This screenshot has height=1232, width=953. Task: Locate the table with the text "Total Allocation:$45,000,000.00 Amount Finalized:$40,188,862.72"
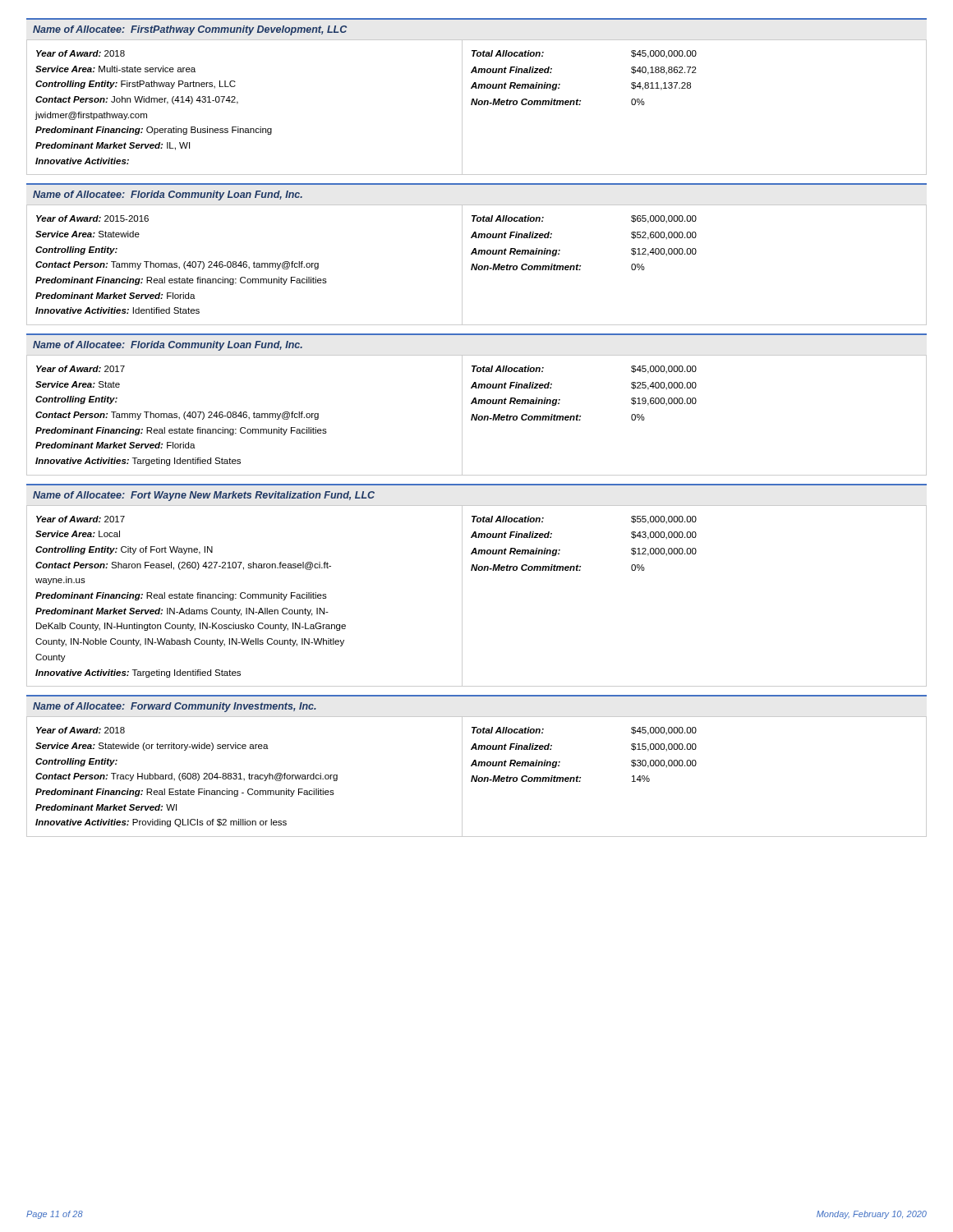click(x=694, y=107)
